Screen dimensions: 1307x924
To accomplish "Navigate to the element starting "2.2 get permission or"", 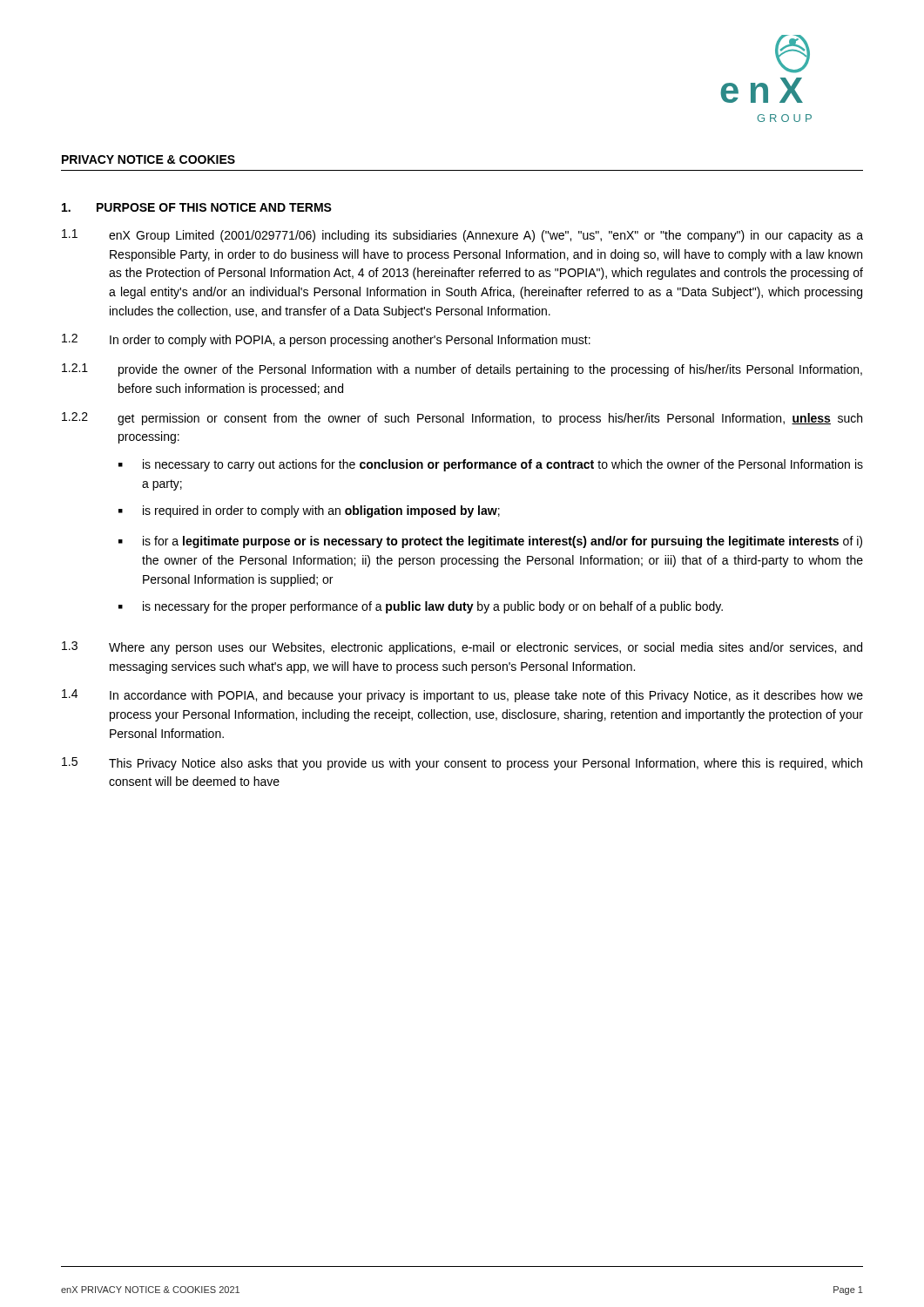I will pos(462,519).
